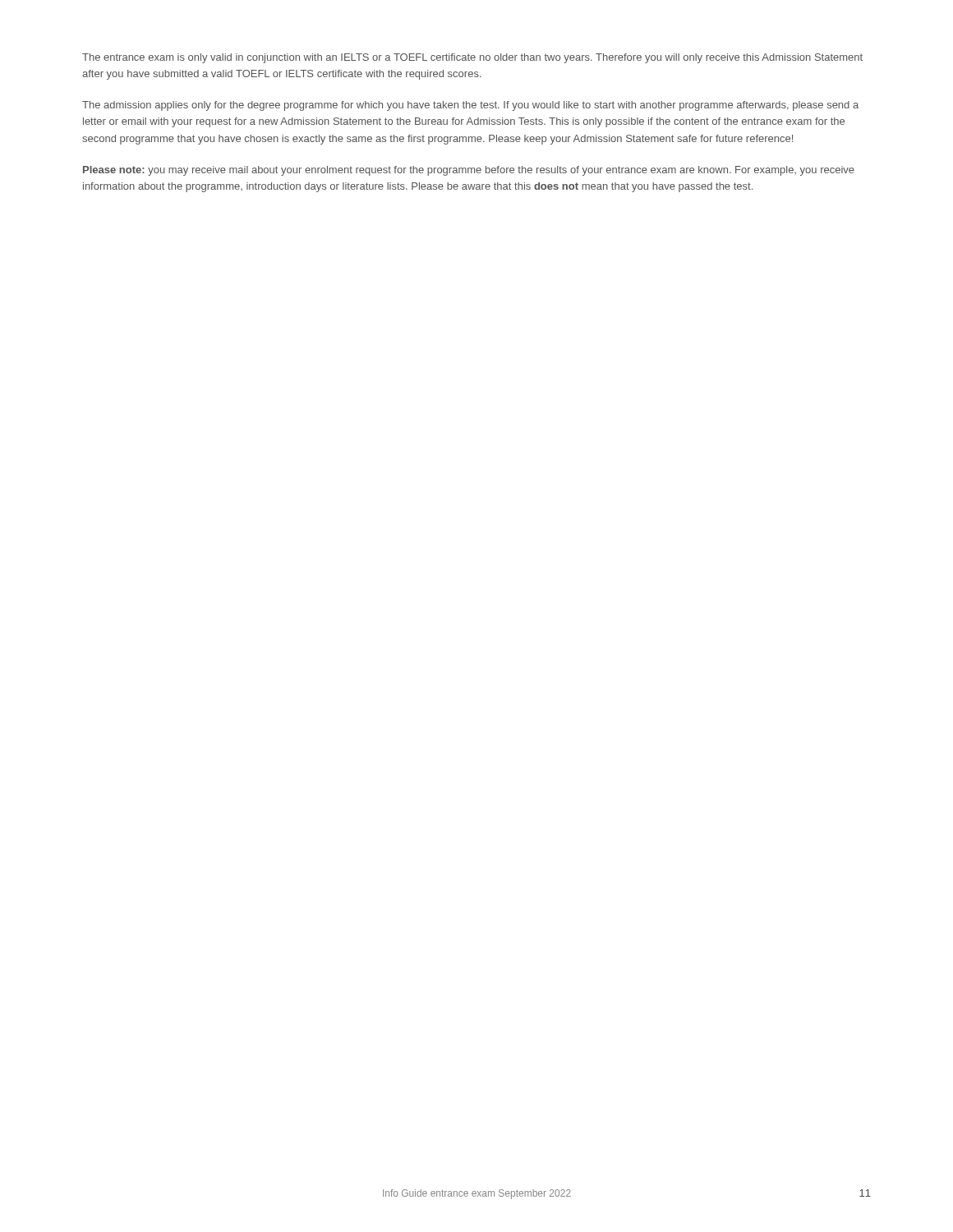The image size is (953, 1232).
Task: Locate the text block that reads "Please note: you may receive mail about"
Action: 468,178
